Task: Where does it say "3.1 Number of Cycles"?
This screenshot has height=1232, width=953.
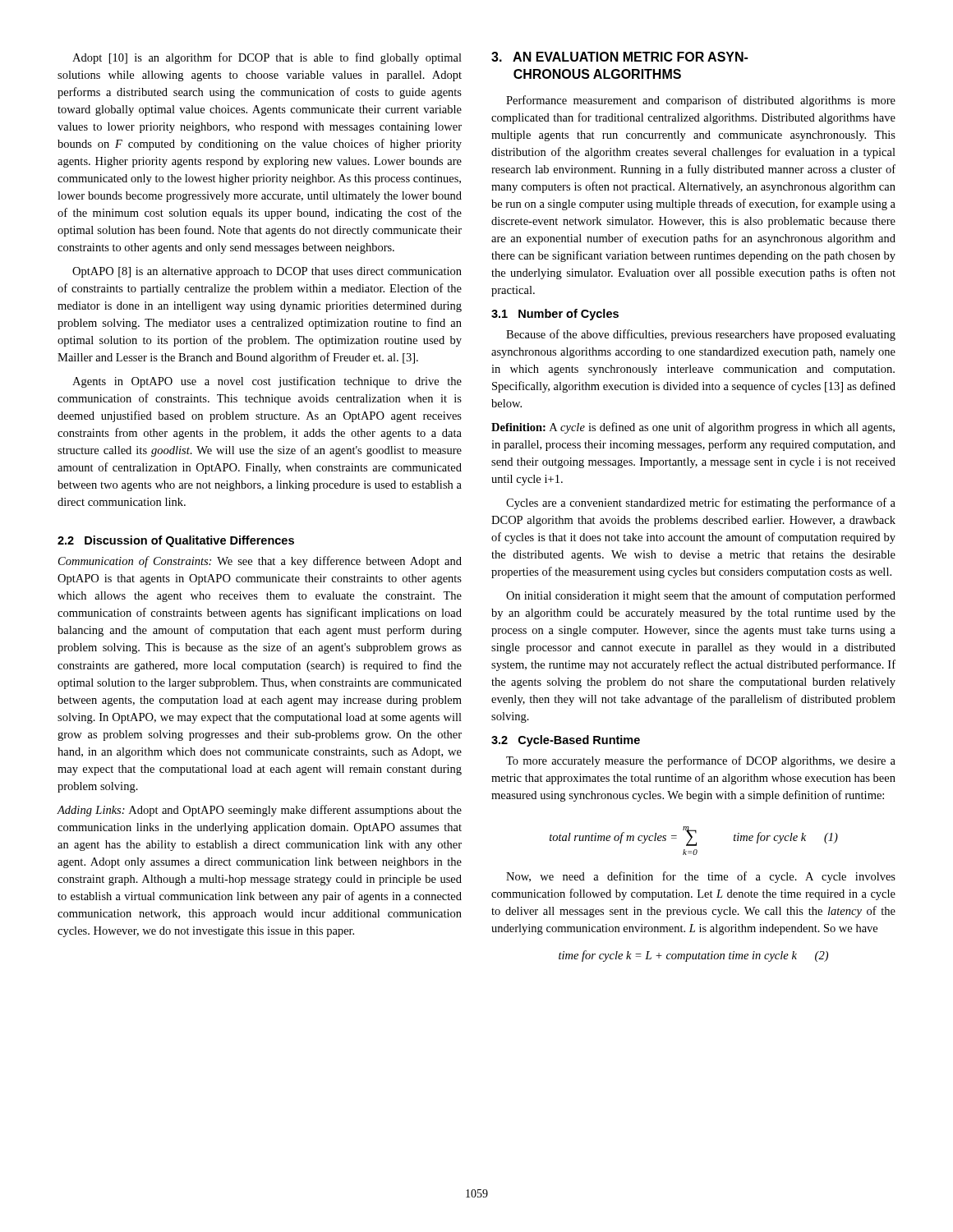Action: point(555,314)
